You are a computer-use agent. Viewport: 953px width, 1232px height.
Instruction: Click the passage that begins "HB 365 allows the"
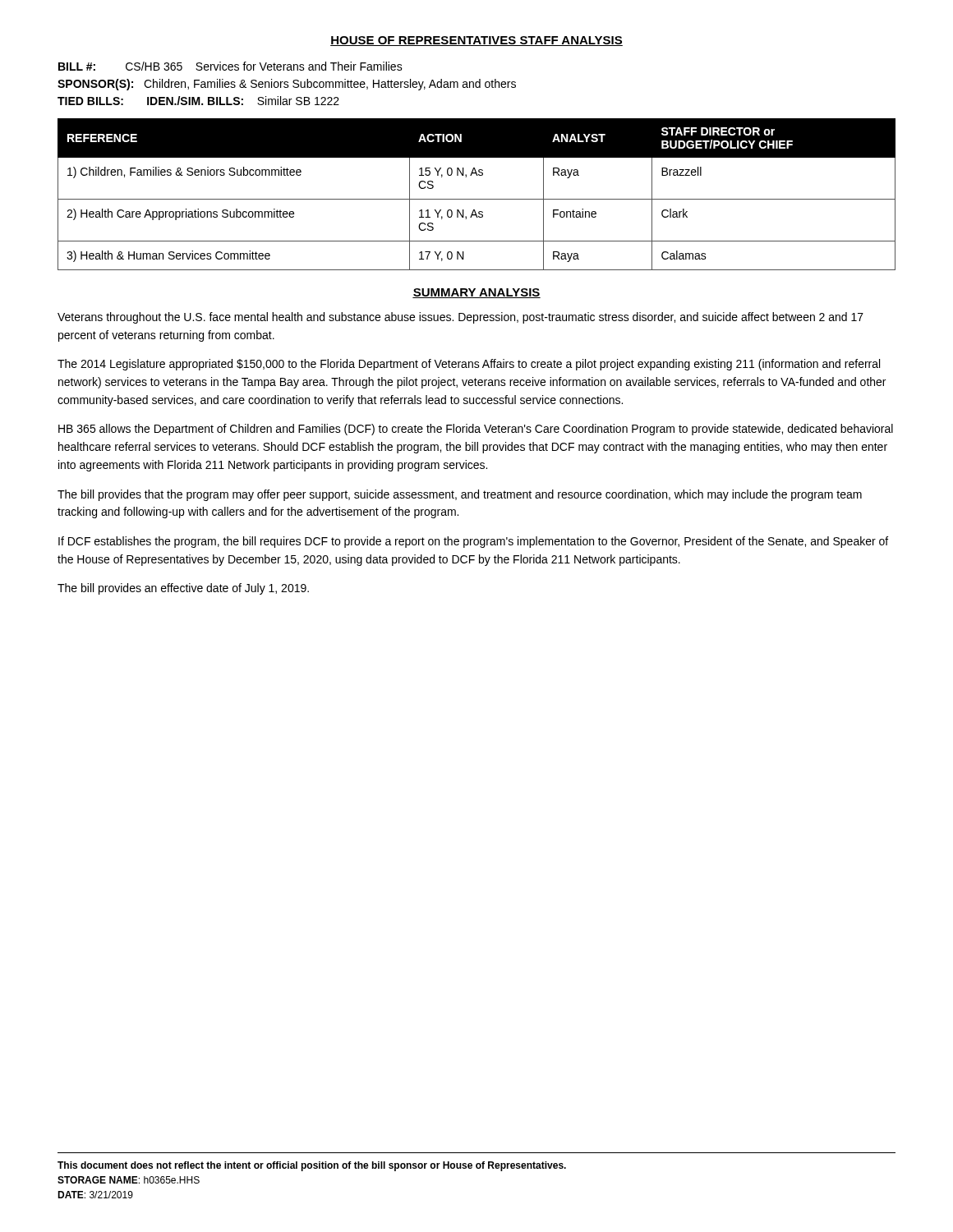click(x=475, y=447)
